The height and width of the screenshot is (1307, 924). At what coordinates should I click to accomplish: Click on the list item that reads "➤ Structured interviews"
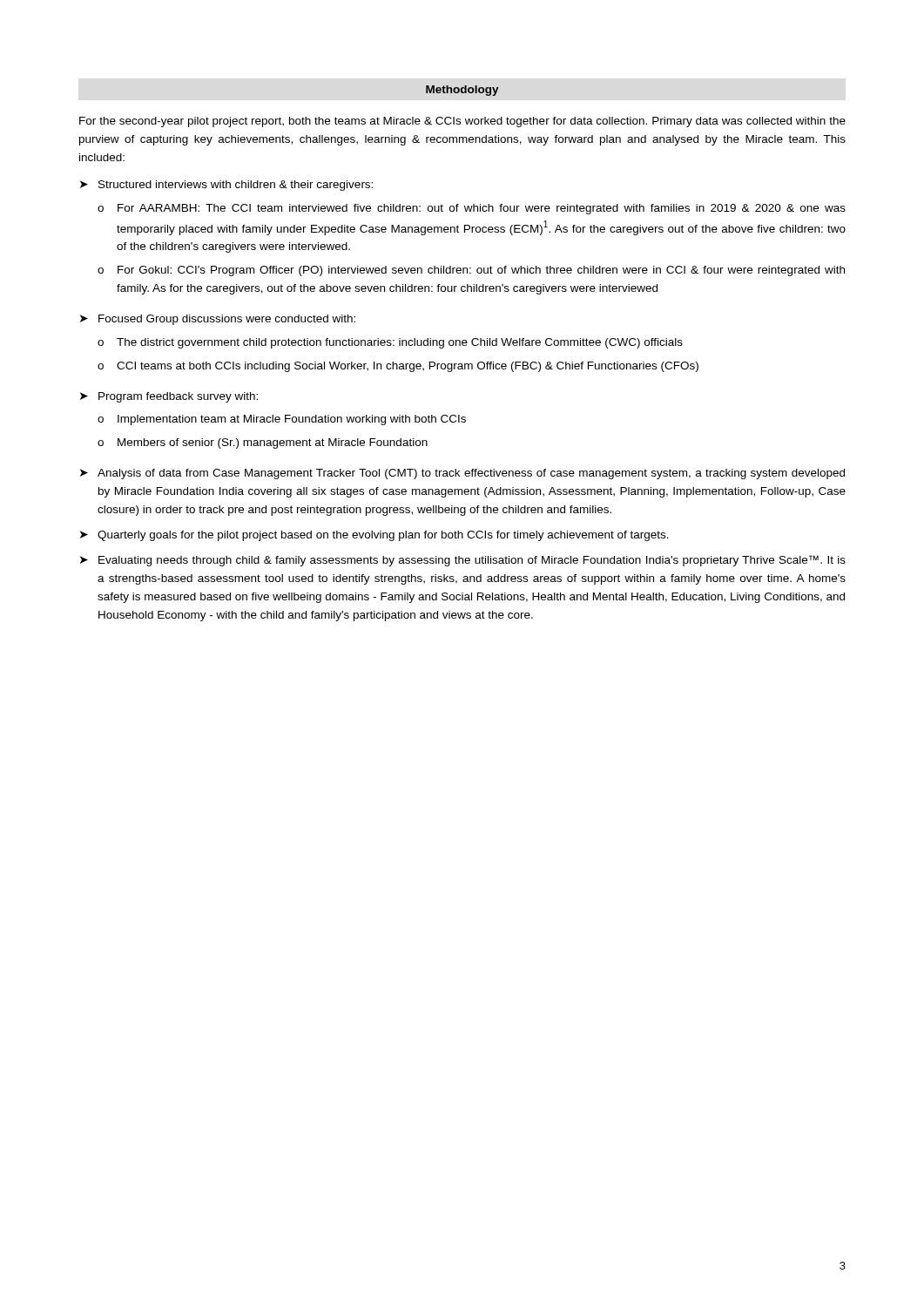[462, 239]
